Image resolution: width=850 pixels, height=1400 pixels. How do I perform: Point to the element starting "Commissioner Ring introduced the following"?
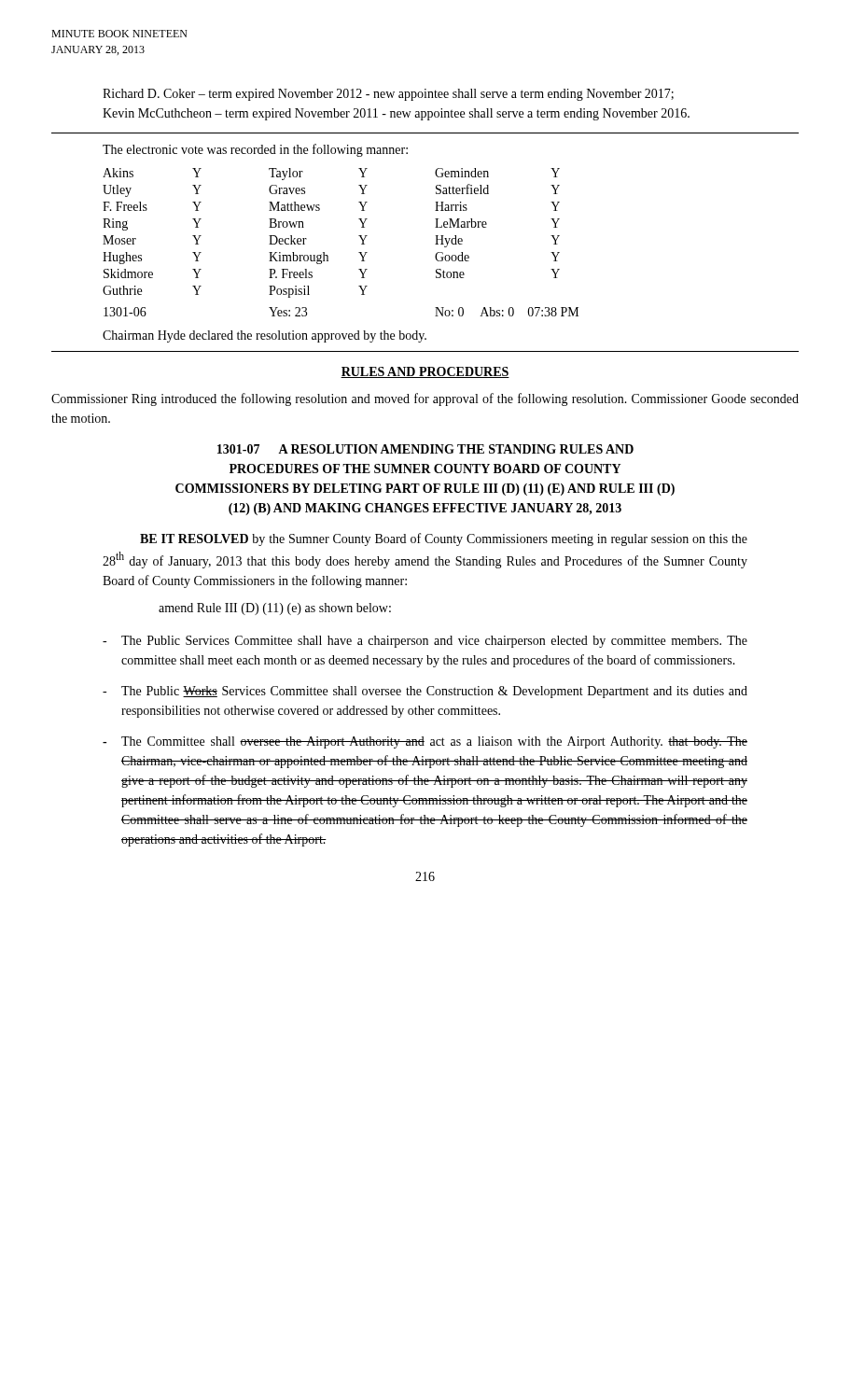(x=425, y=409)
